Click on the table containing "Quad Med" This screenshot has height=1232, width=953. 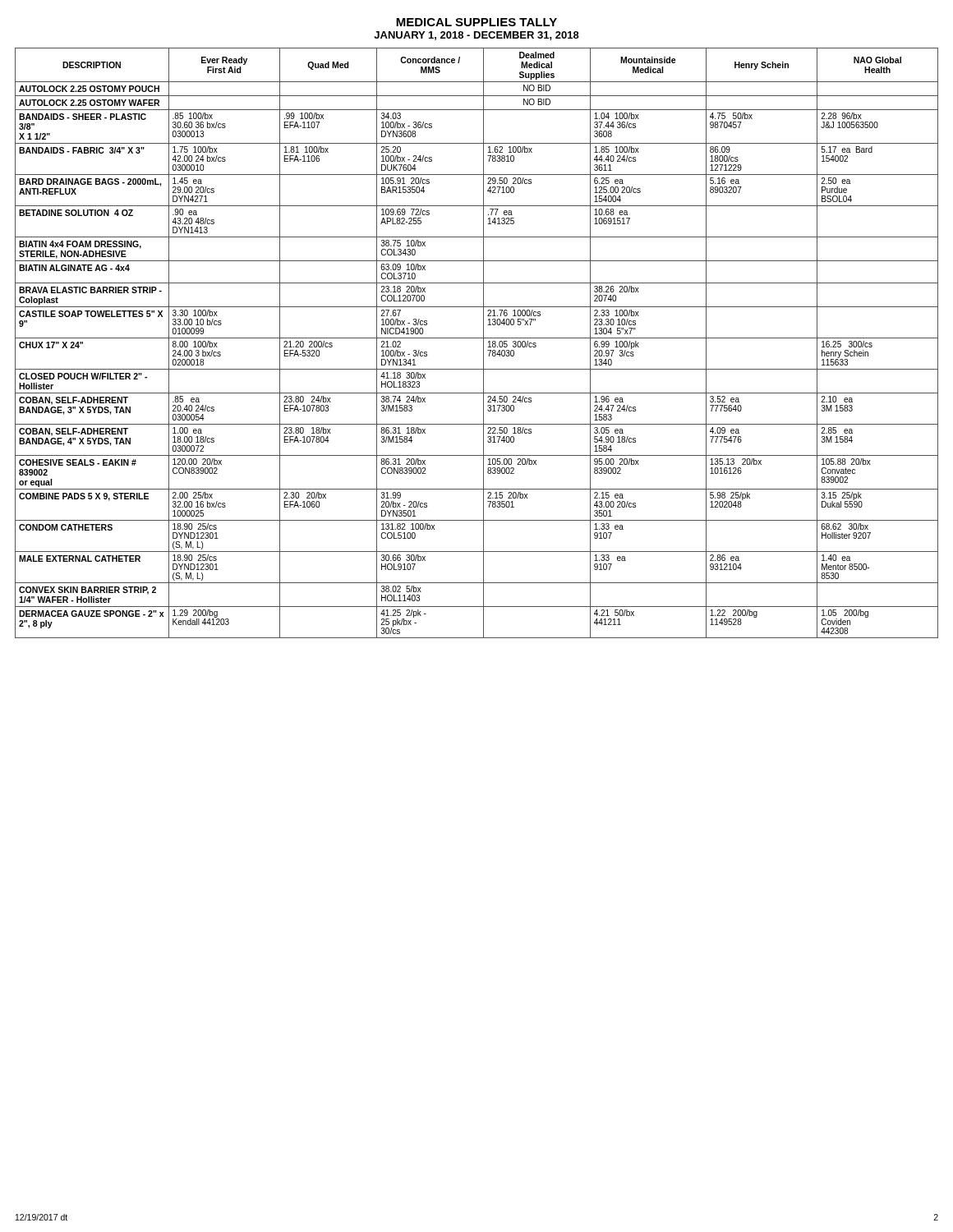tap(476, 343)
